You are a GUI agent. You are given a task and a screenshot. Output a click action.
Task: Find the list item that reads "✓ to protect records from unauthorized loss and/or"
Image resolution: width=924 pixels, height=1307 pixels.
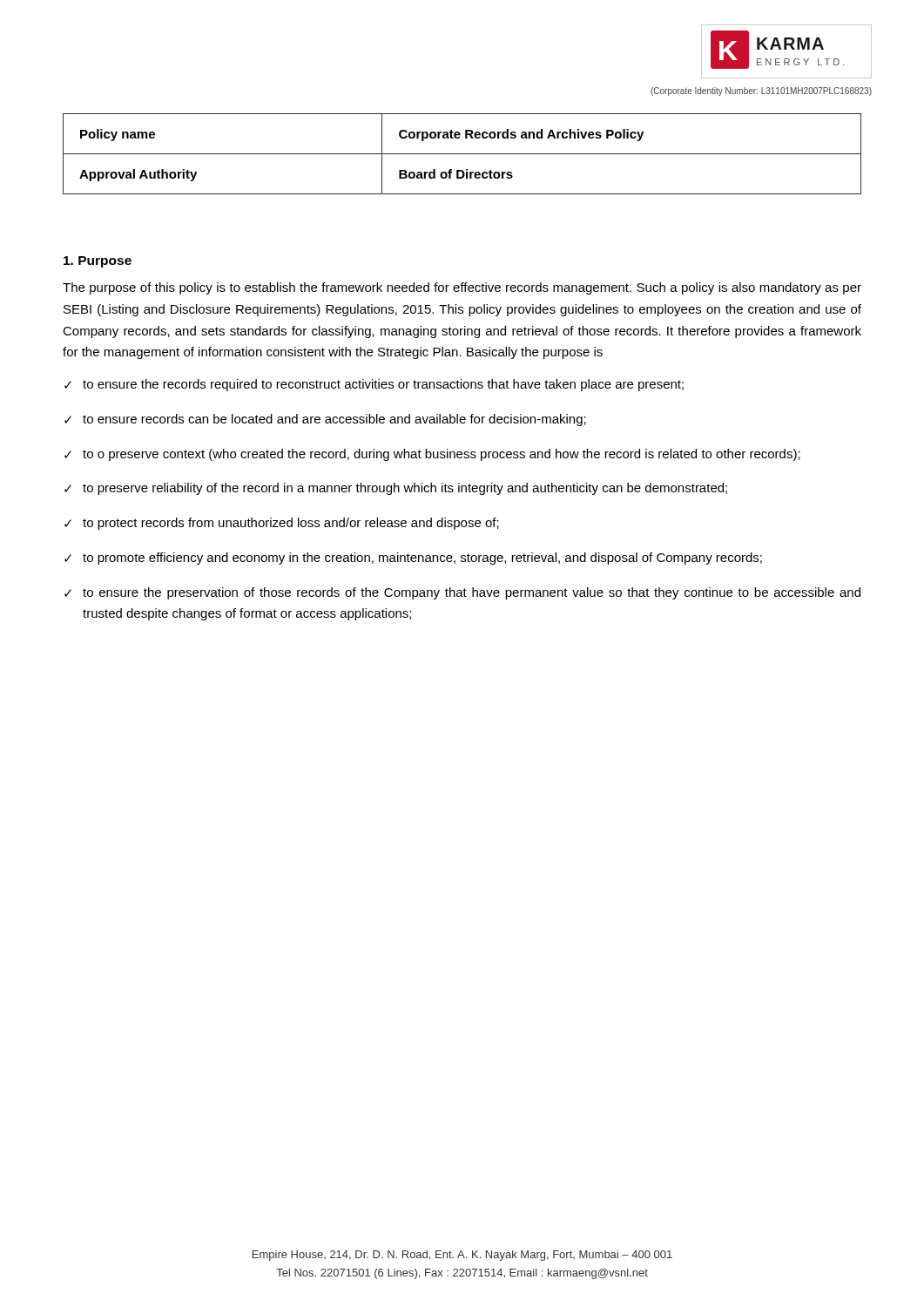coord(462,524)
